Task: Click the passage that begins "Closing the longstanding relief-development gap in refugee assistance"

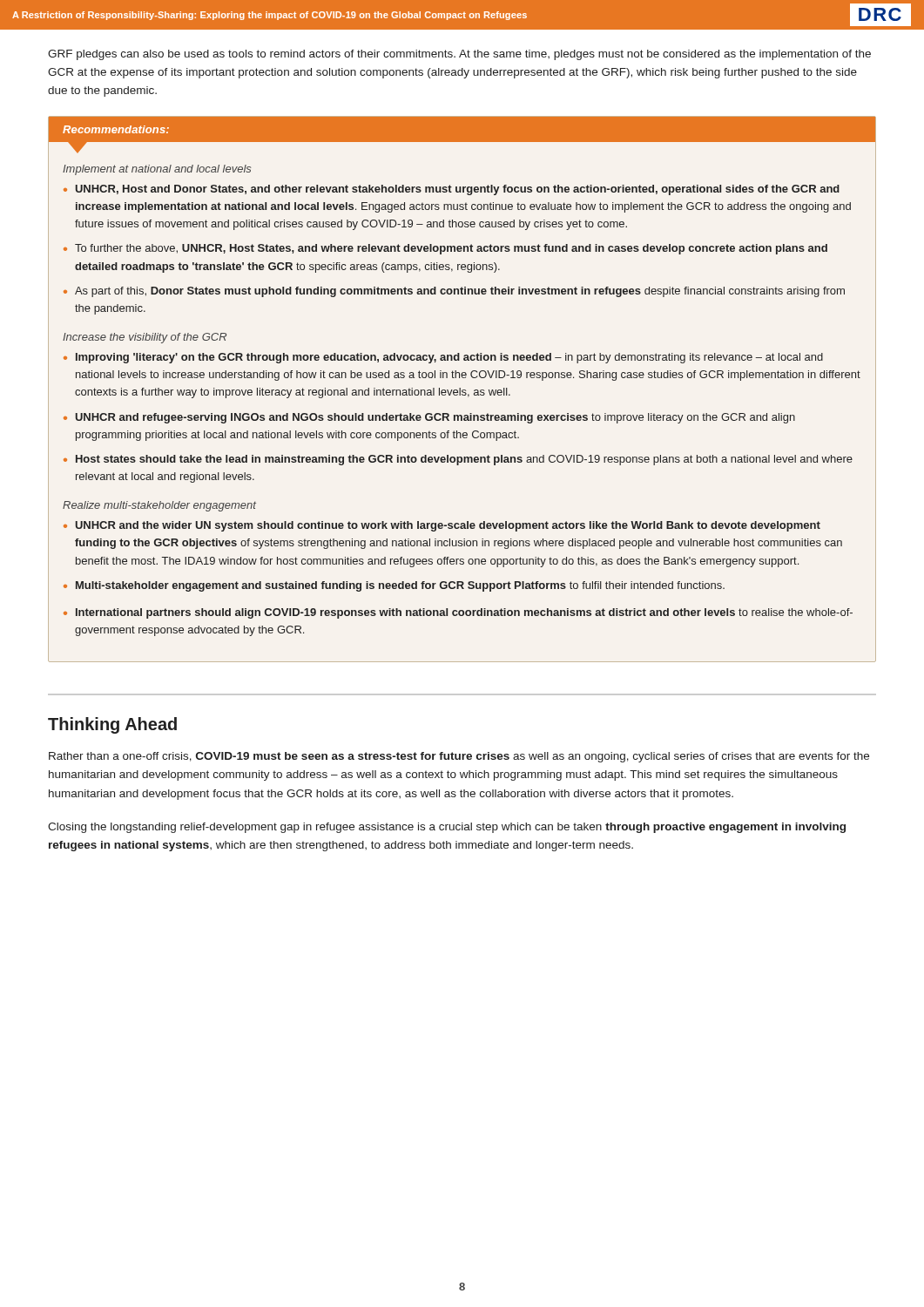Action: pos(447,835)
